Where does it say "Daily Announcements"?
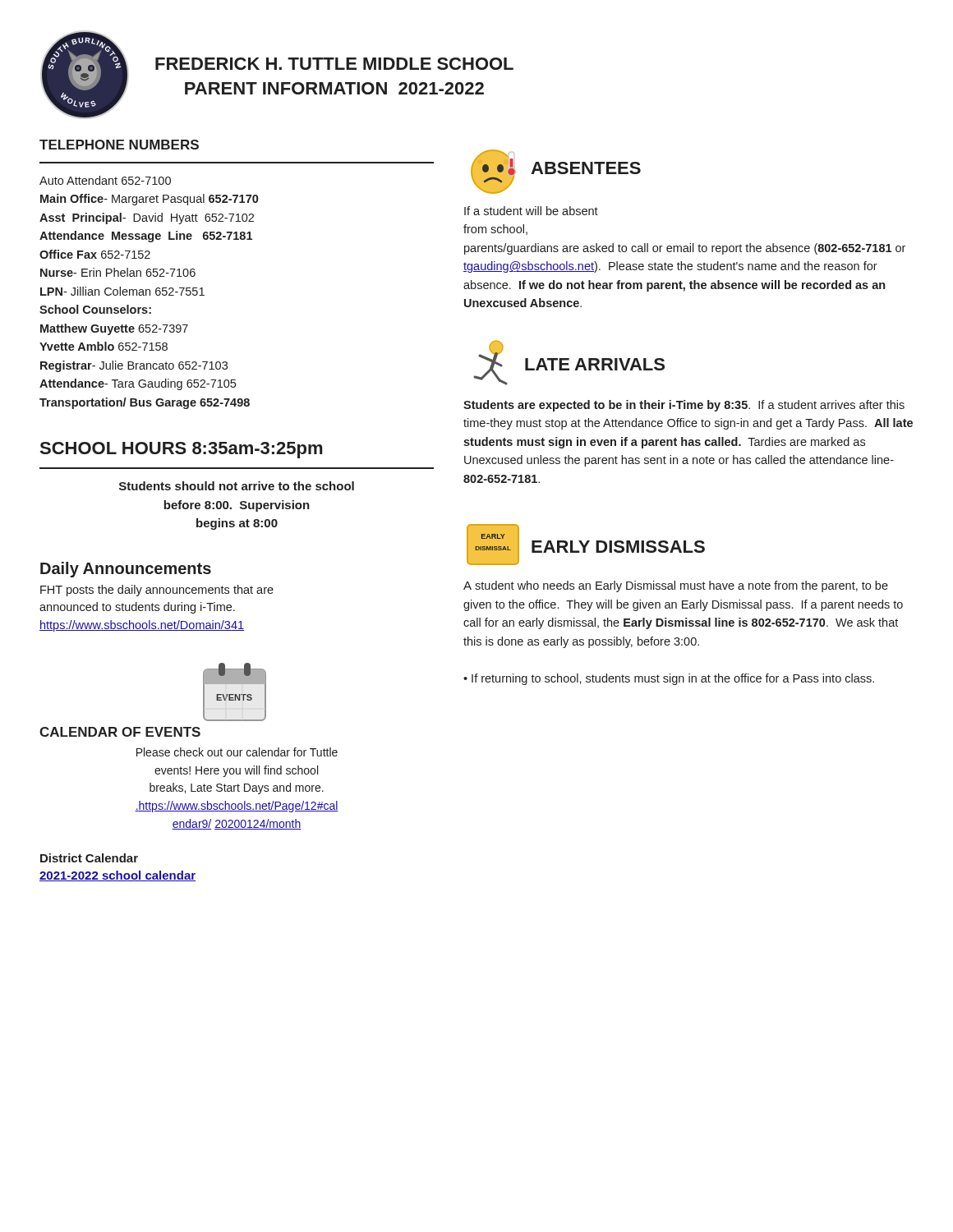The width and height of the screenshot is (953, 1232). point(125,568)
